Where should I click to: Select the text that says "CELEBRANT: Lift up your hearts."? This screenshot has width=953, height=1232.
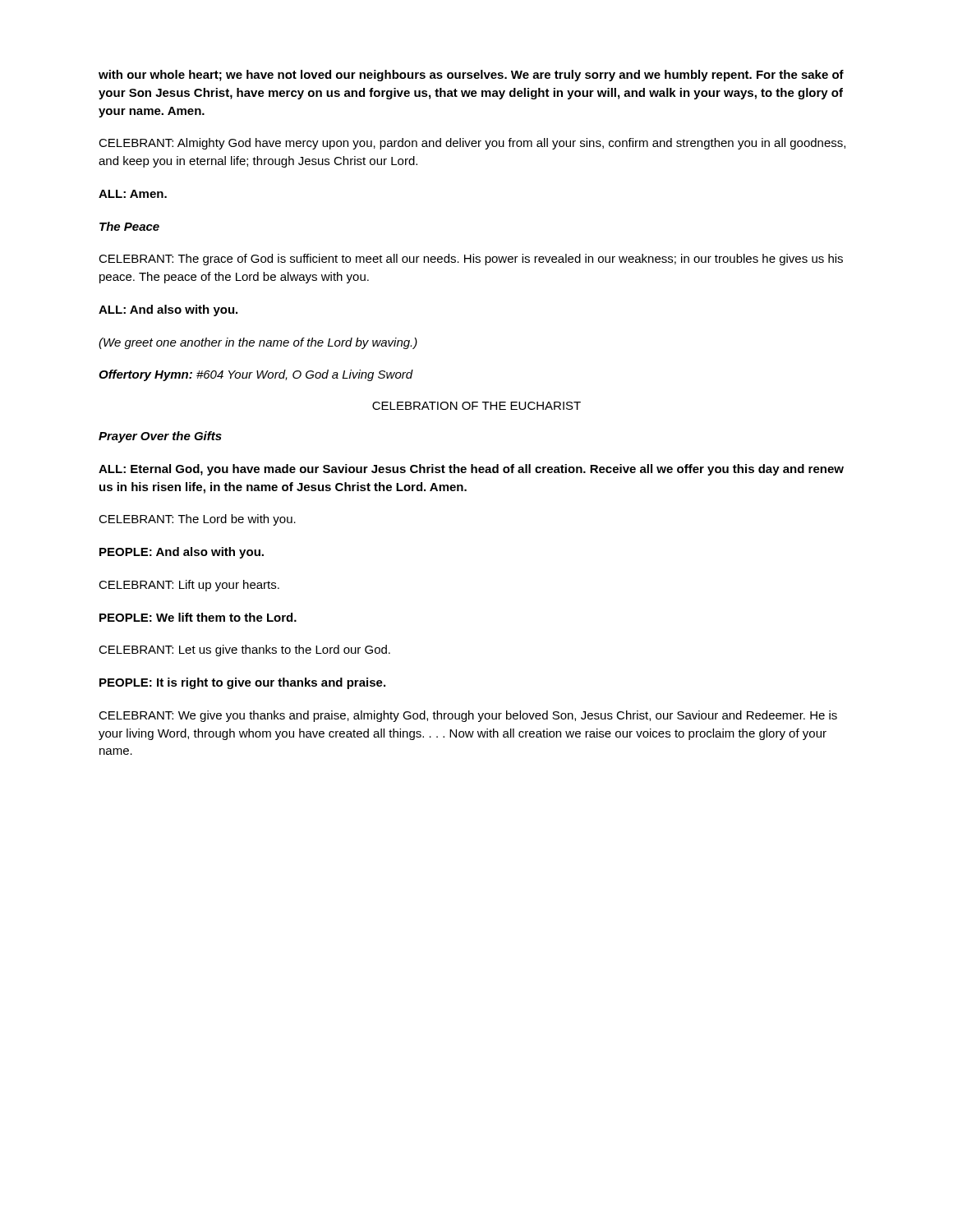189,586
